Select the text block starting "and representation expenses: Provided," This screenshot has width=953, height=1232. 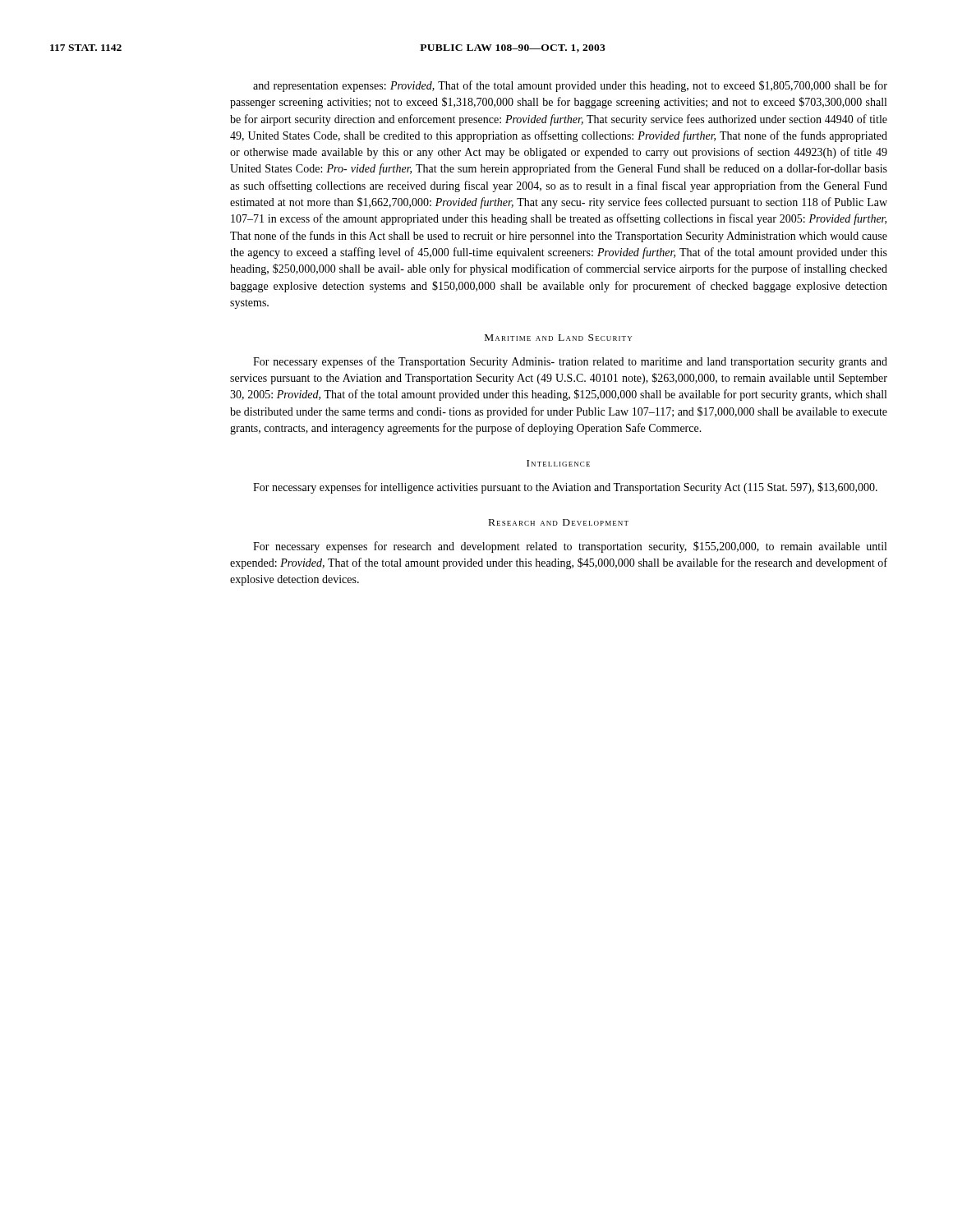[x=559, y=195]
